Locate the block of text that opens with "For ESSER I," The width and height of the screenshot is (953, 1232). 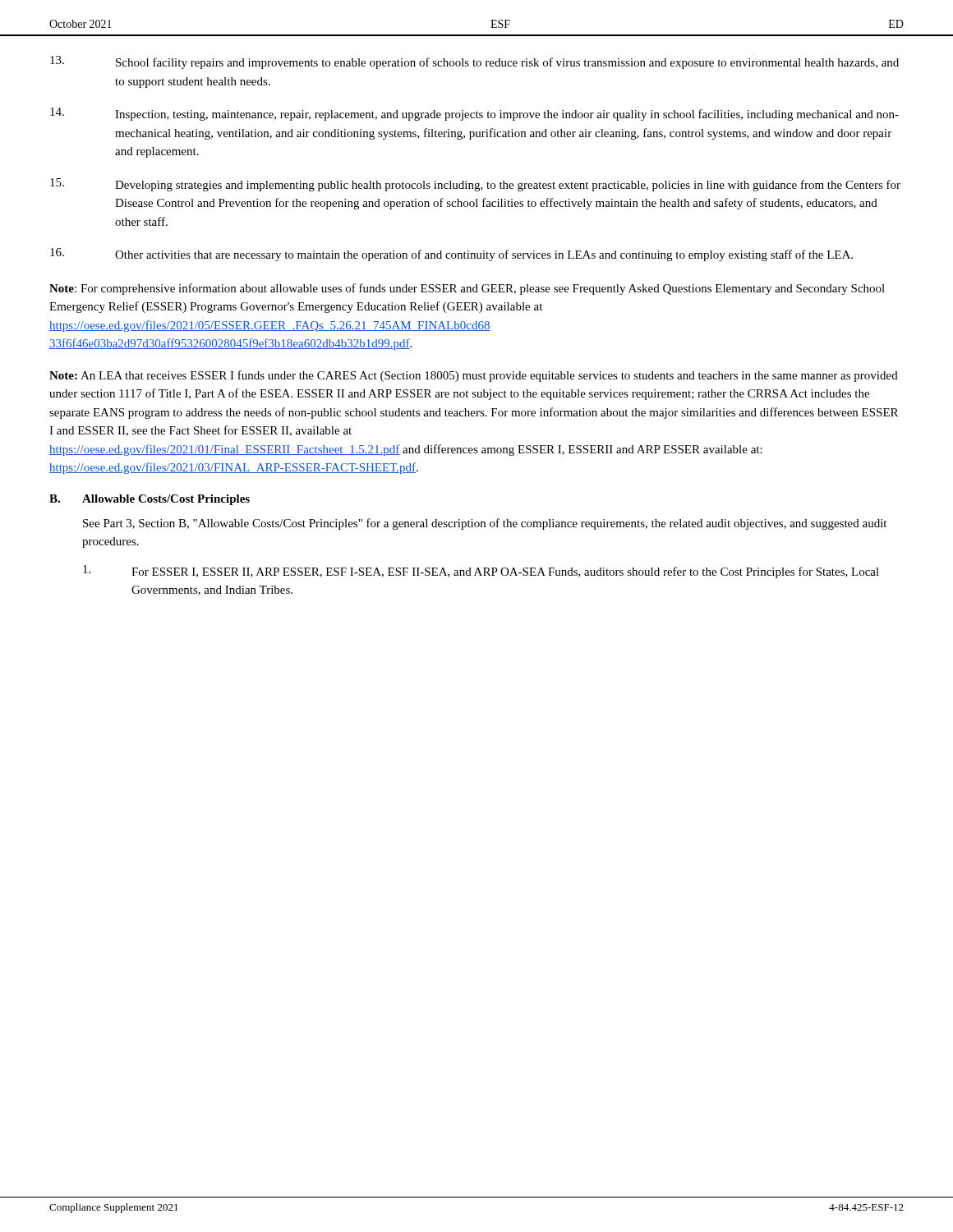(493, 581)
